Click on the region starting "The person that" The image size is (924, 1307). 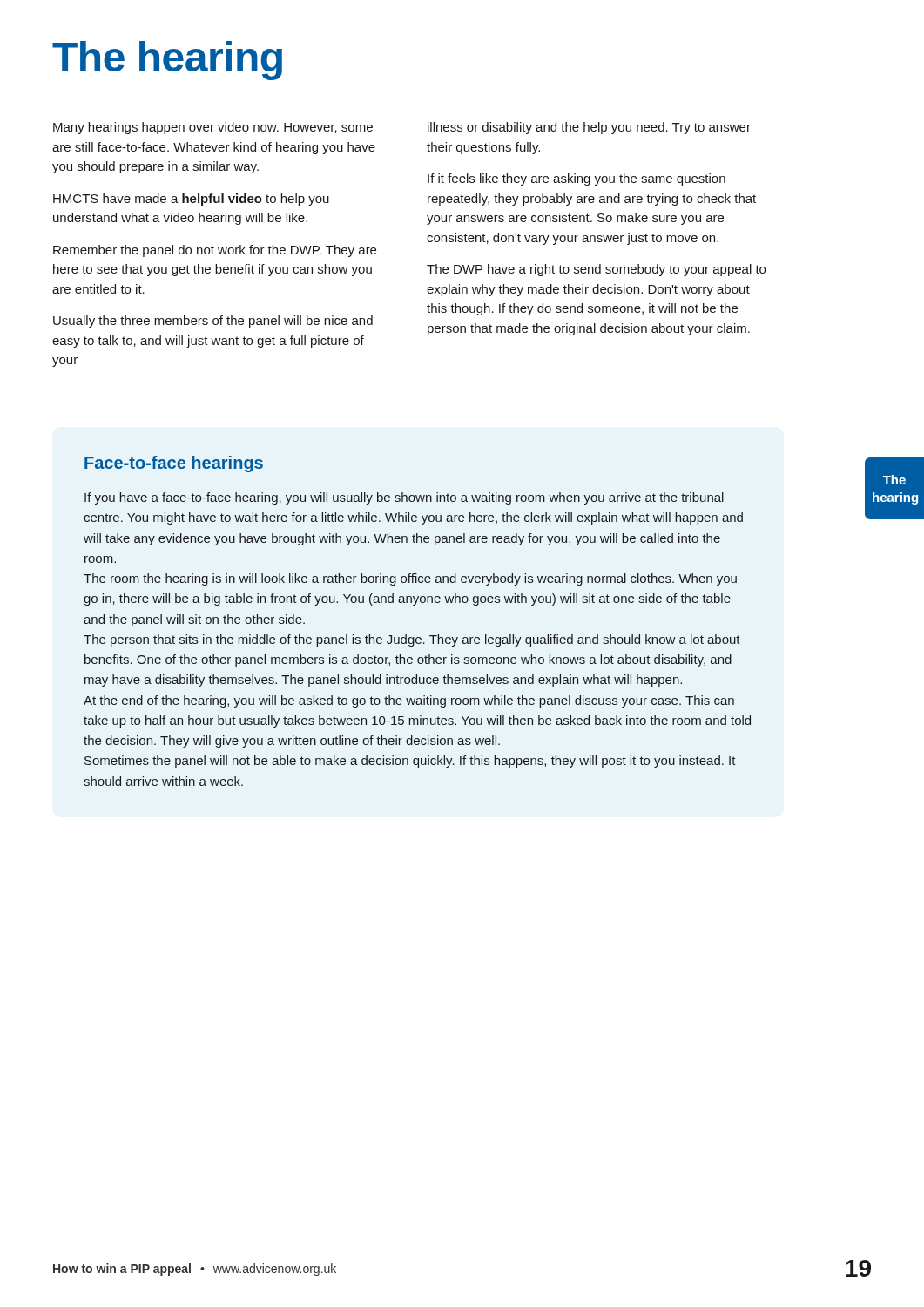coord(418,659)
